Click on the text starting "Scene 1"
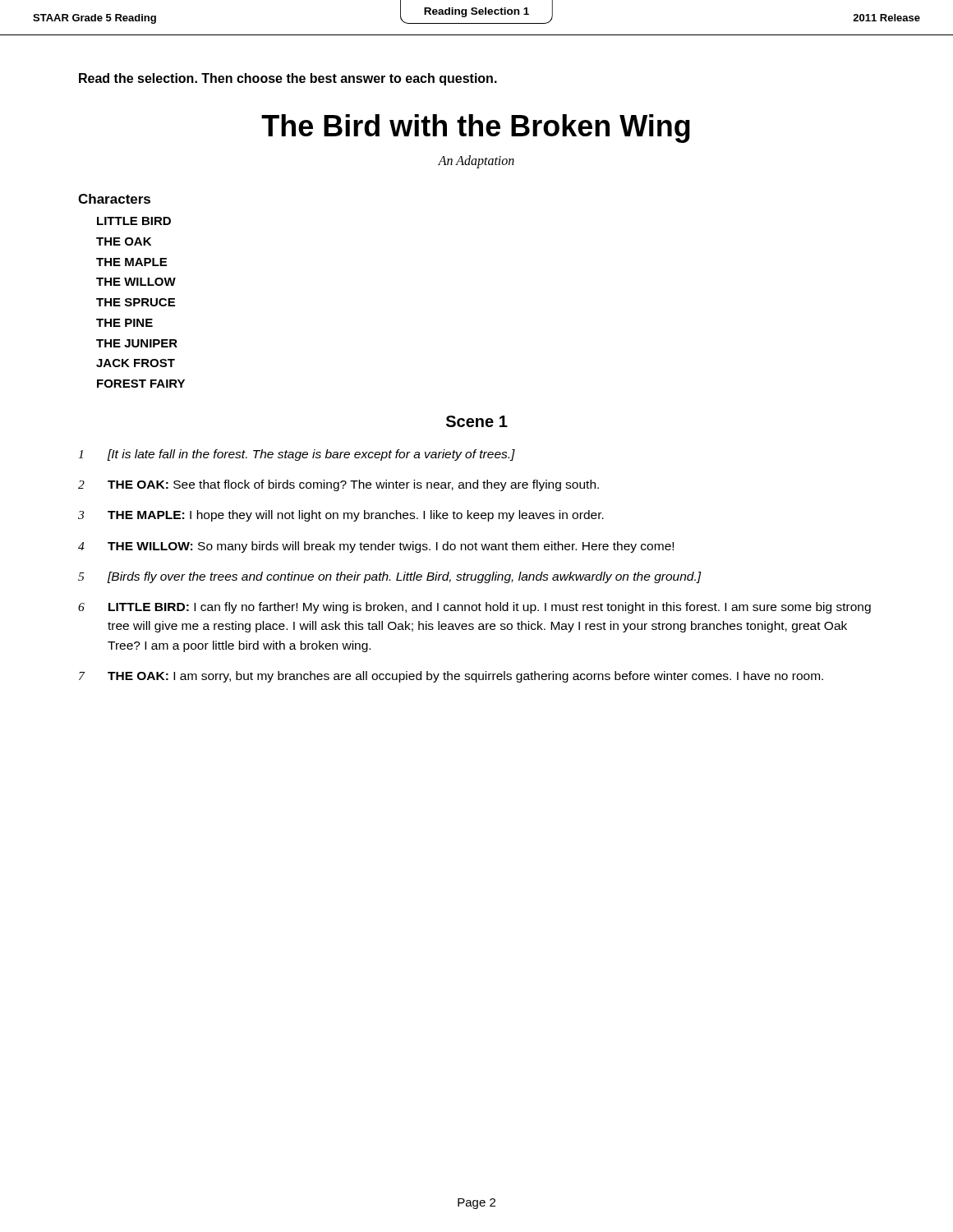 (x=476, y=421)
